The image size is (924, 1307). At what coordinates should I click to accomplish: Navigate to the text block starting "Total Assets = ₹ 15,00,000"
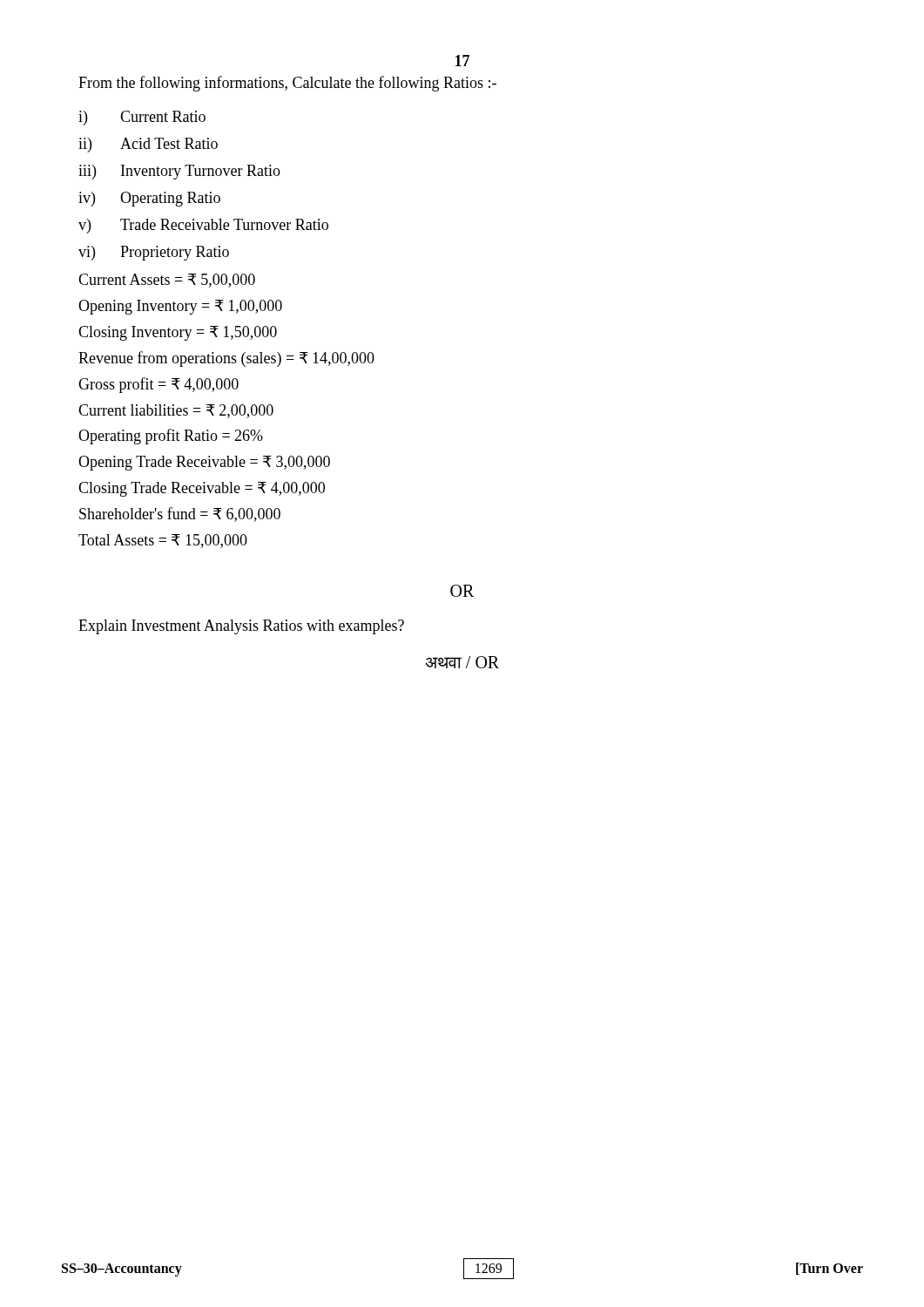(163, 540)
